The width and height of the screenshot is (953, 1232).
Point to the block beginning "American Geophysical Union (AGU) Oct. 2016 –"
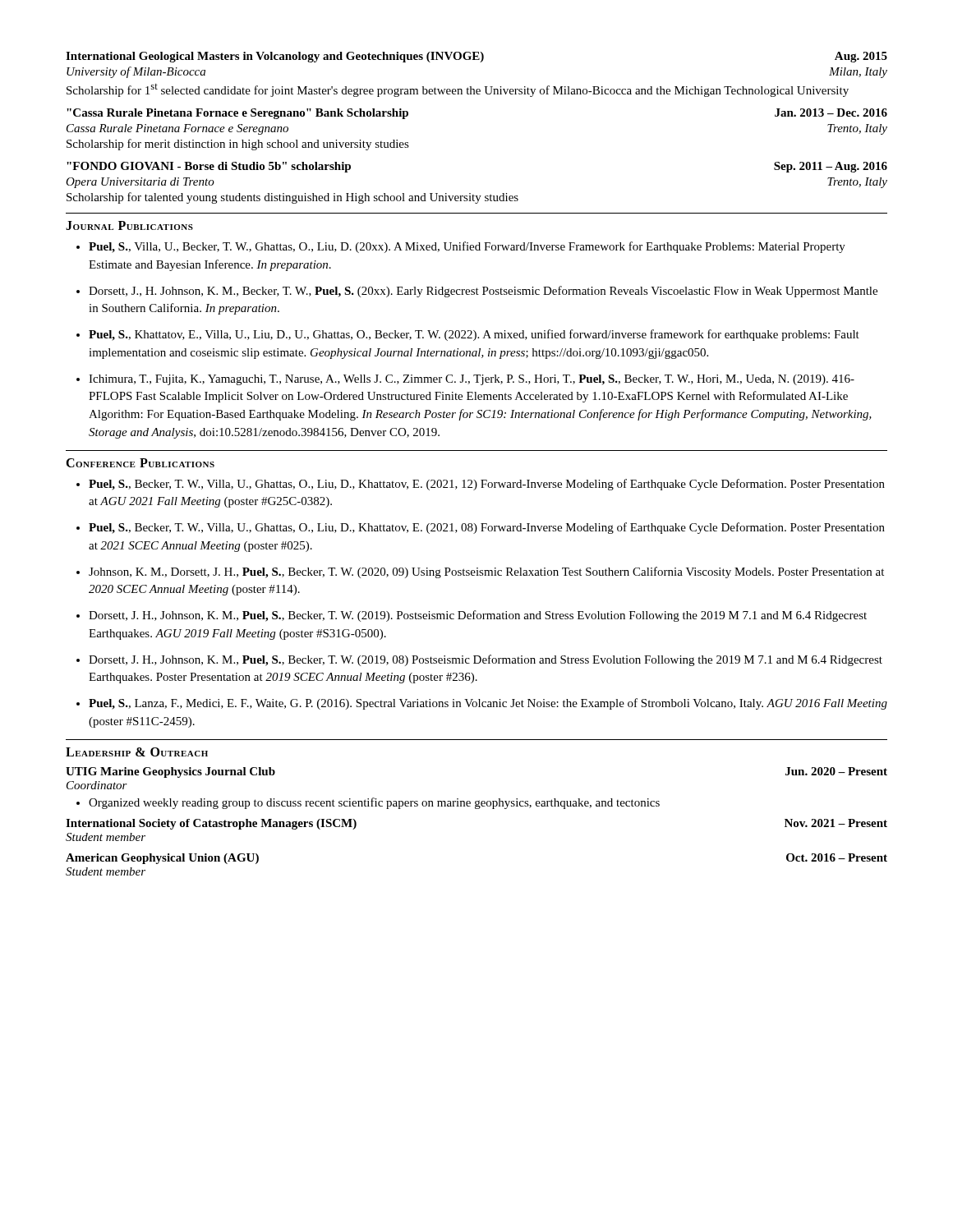(x=155, y=859)
